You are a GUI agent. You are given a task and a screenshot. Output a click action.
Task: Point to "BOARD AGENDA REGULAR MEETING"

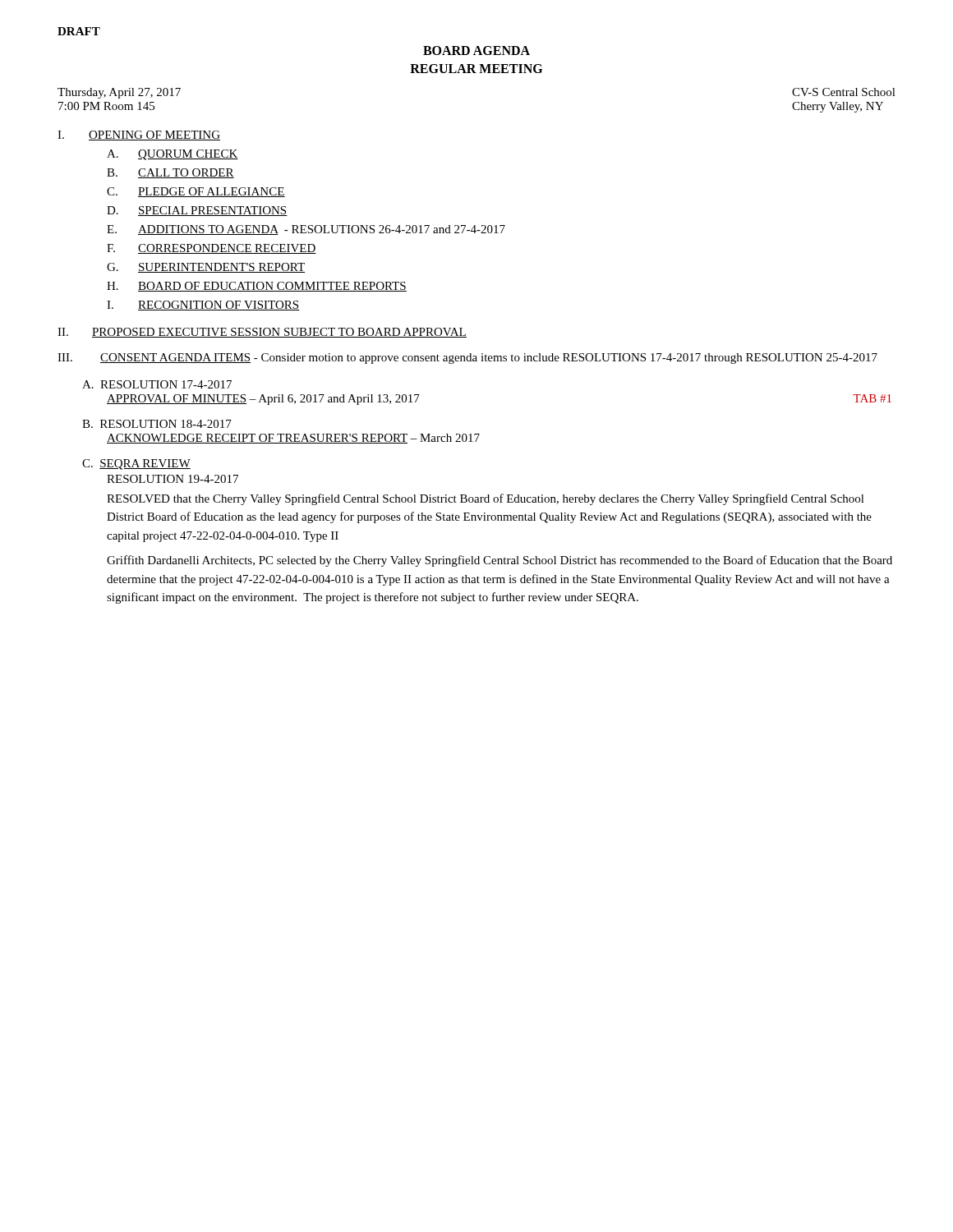[476, 60]
